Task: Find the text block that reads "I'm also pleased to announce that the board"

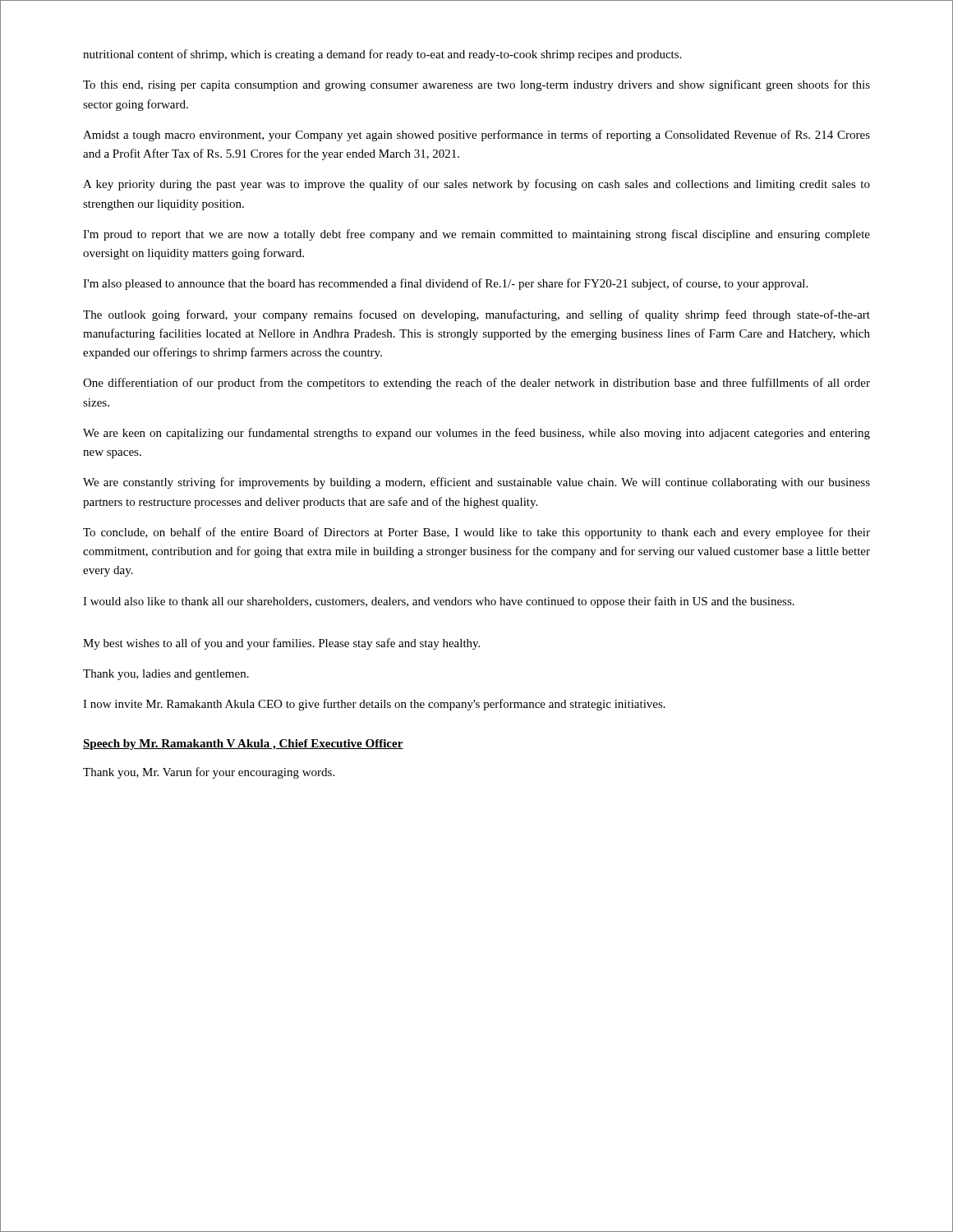Action: tap(446, 284)
